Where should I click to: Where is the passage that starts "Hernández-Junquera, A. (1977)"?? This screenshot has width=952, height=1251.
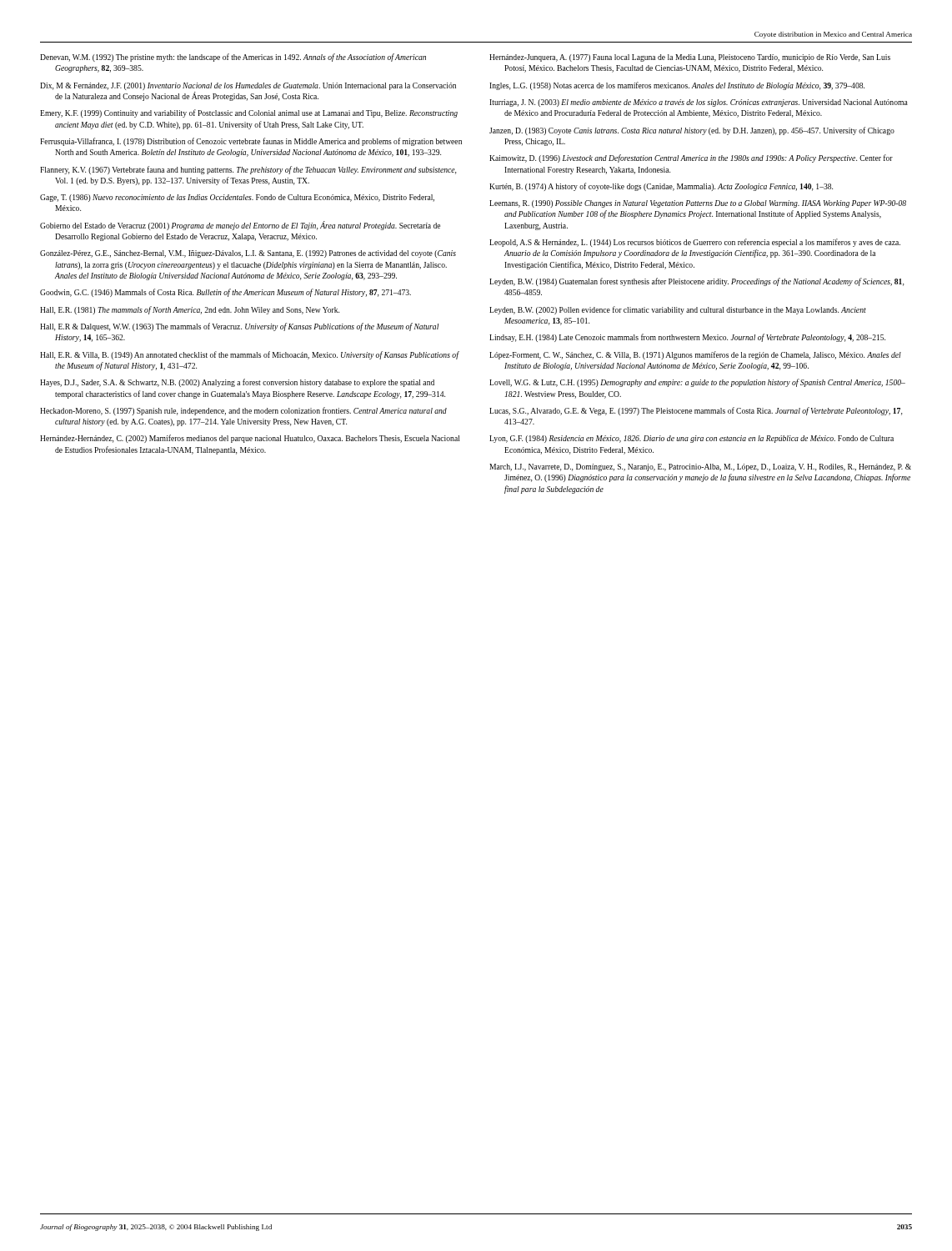[690, 63]
